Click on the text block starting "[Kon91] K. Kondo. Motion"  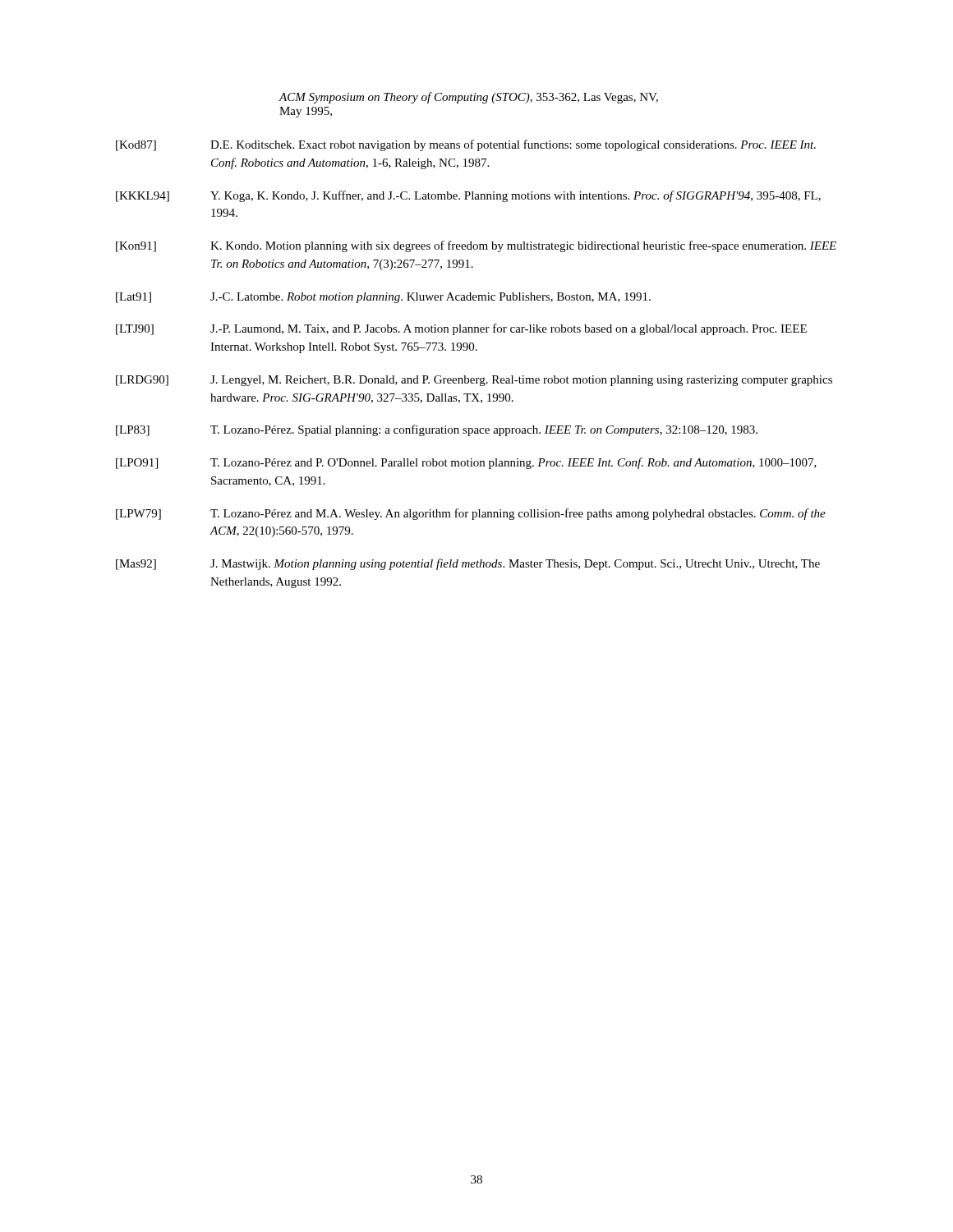476,255
